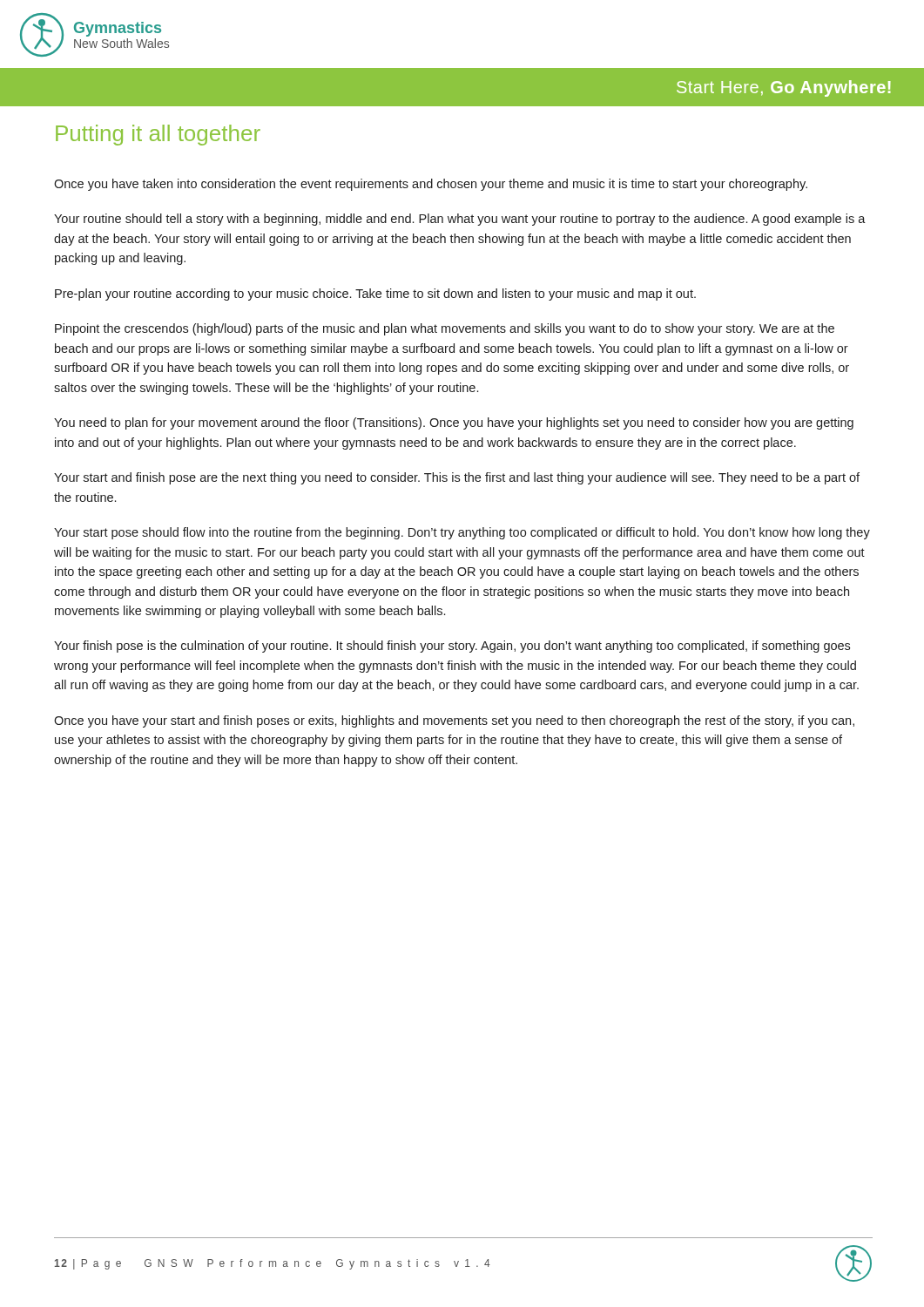Image resolution: width=924 pixels, height=1307 pixels.
Task: Click on the text block starting "Pinpoint the crescendos (high/loud) parts"
Action: pos(463,358)
